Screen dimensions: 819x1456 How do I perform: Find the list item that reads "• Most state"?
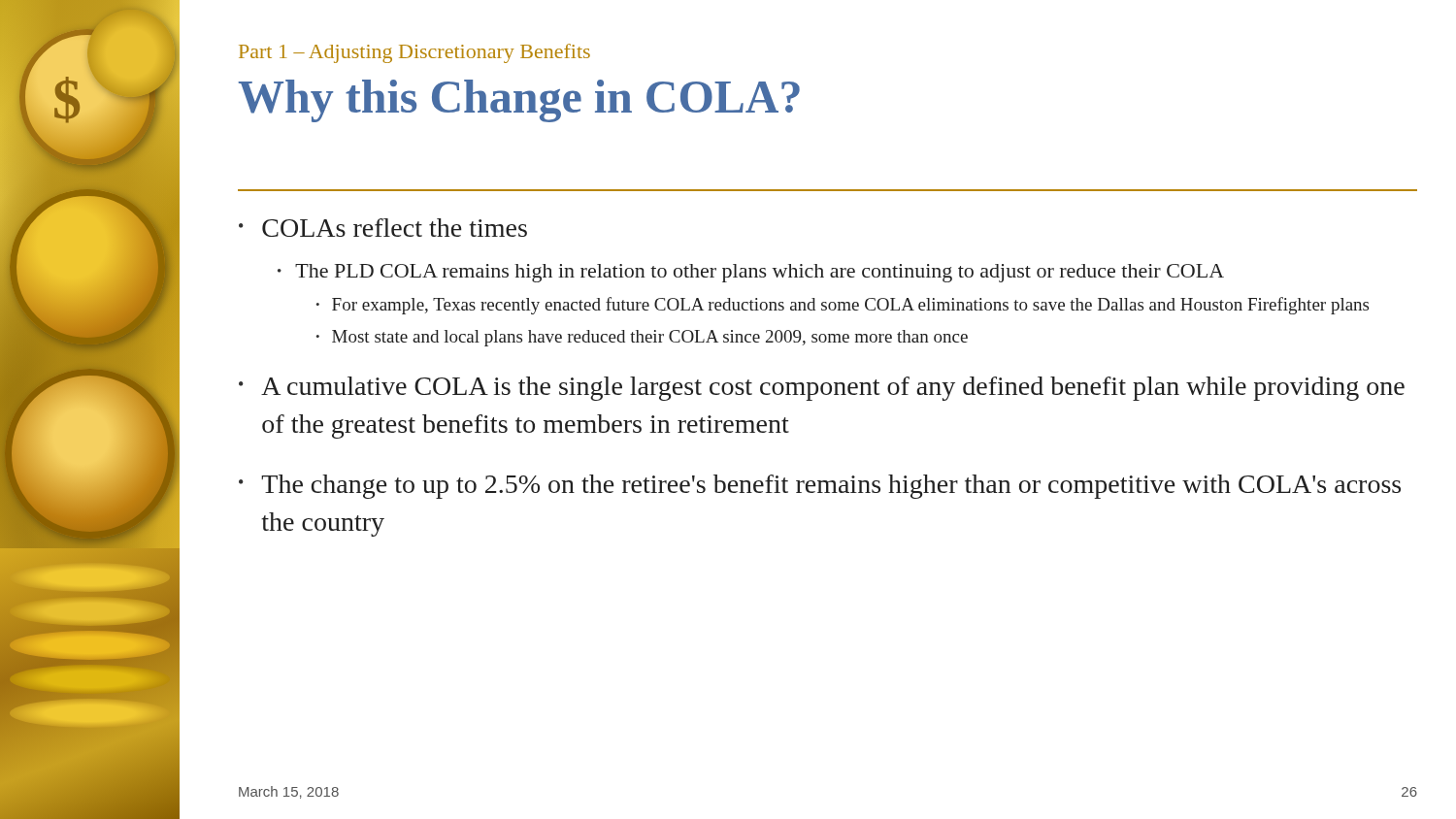click(x=866, y=337)
